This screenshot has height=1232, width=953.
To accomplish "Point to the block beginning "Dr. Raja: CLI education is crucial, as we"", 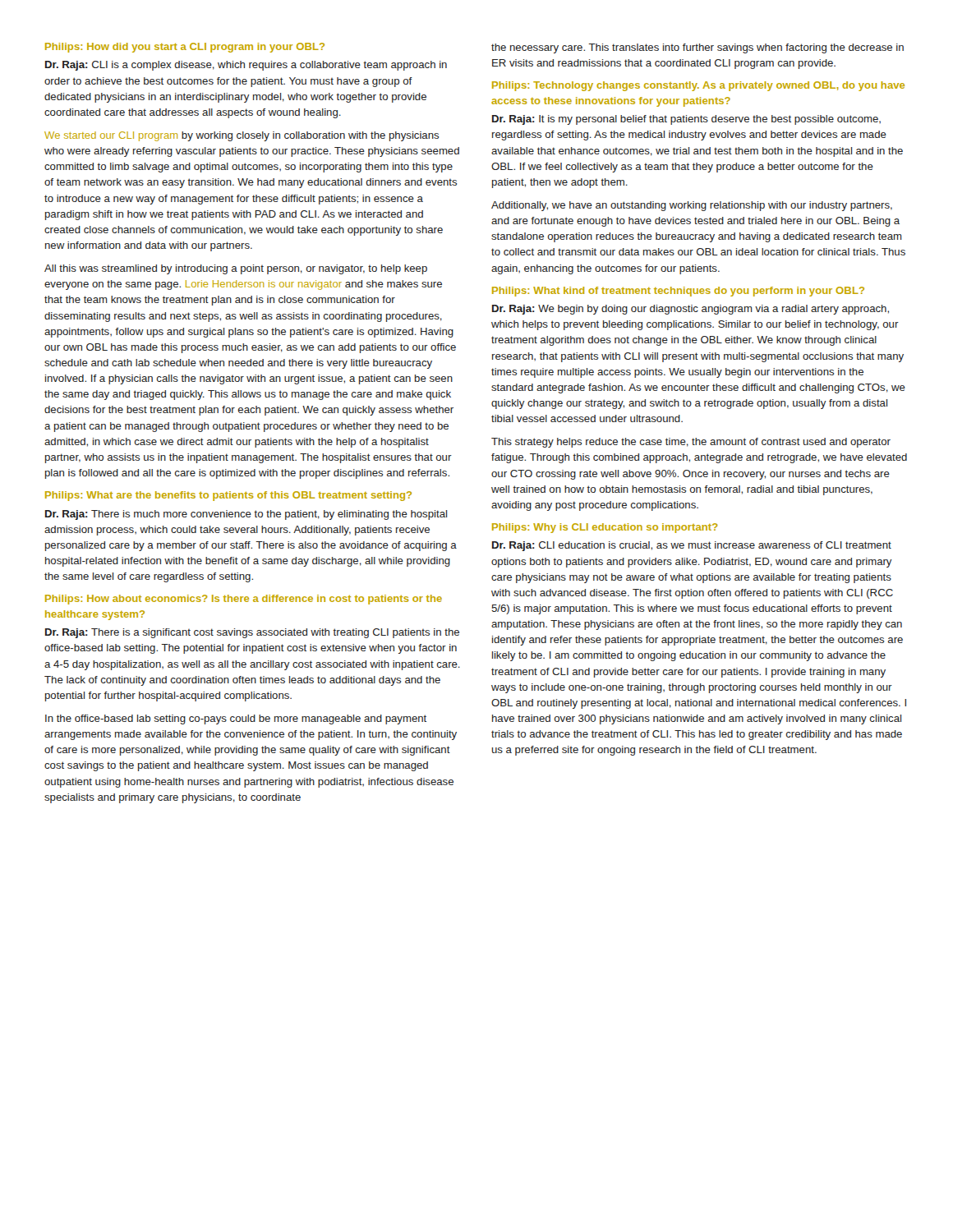I will (x=700, y=648).
